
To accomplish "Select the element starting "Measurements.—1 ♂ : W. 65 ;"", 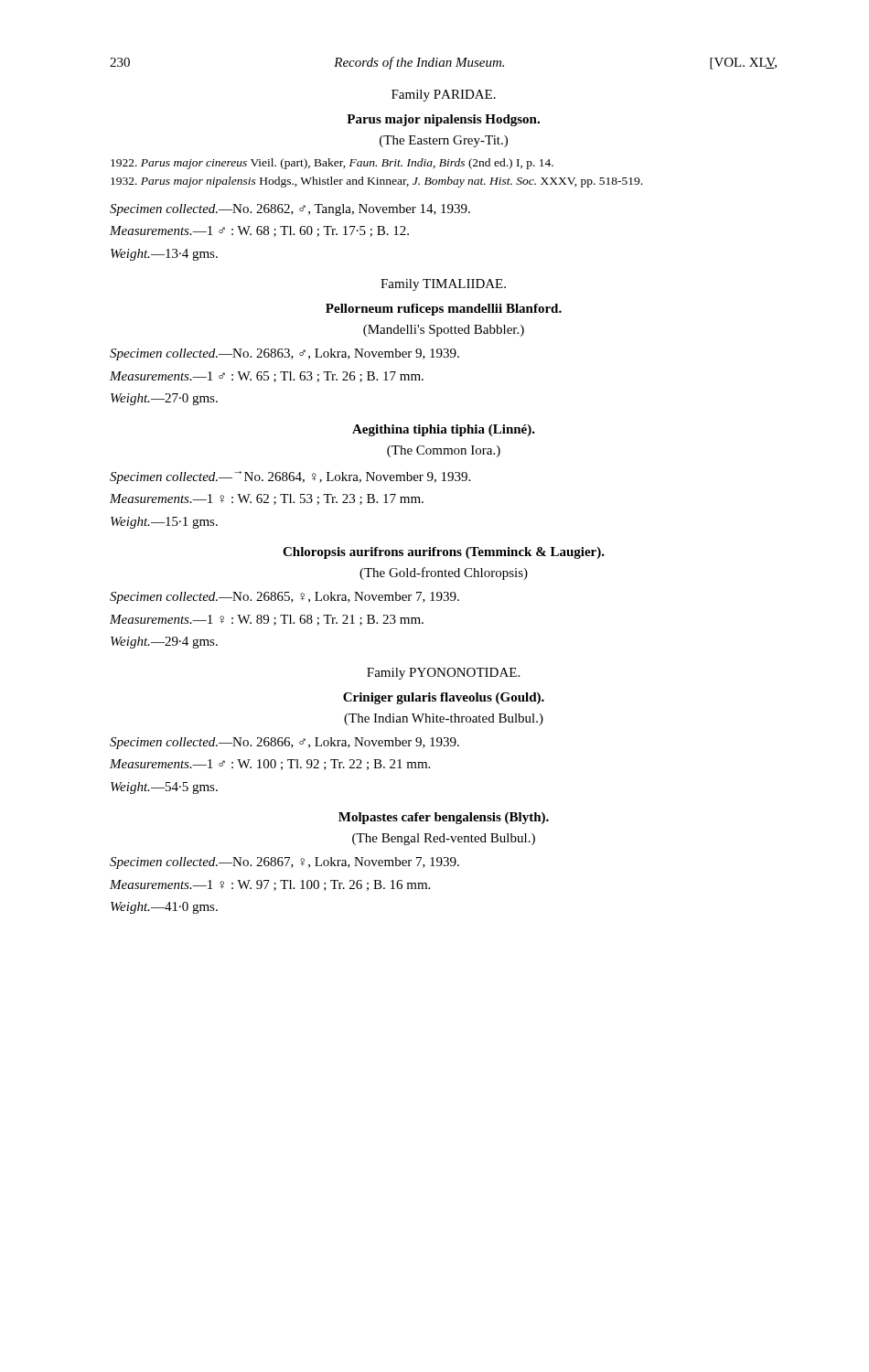I will (267, 375).
